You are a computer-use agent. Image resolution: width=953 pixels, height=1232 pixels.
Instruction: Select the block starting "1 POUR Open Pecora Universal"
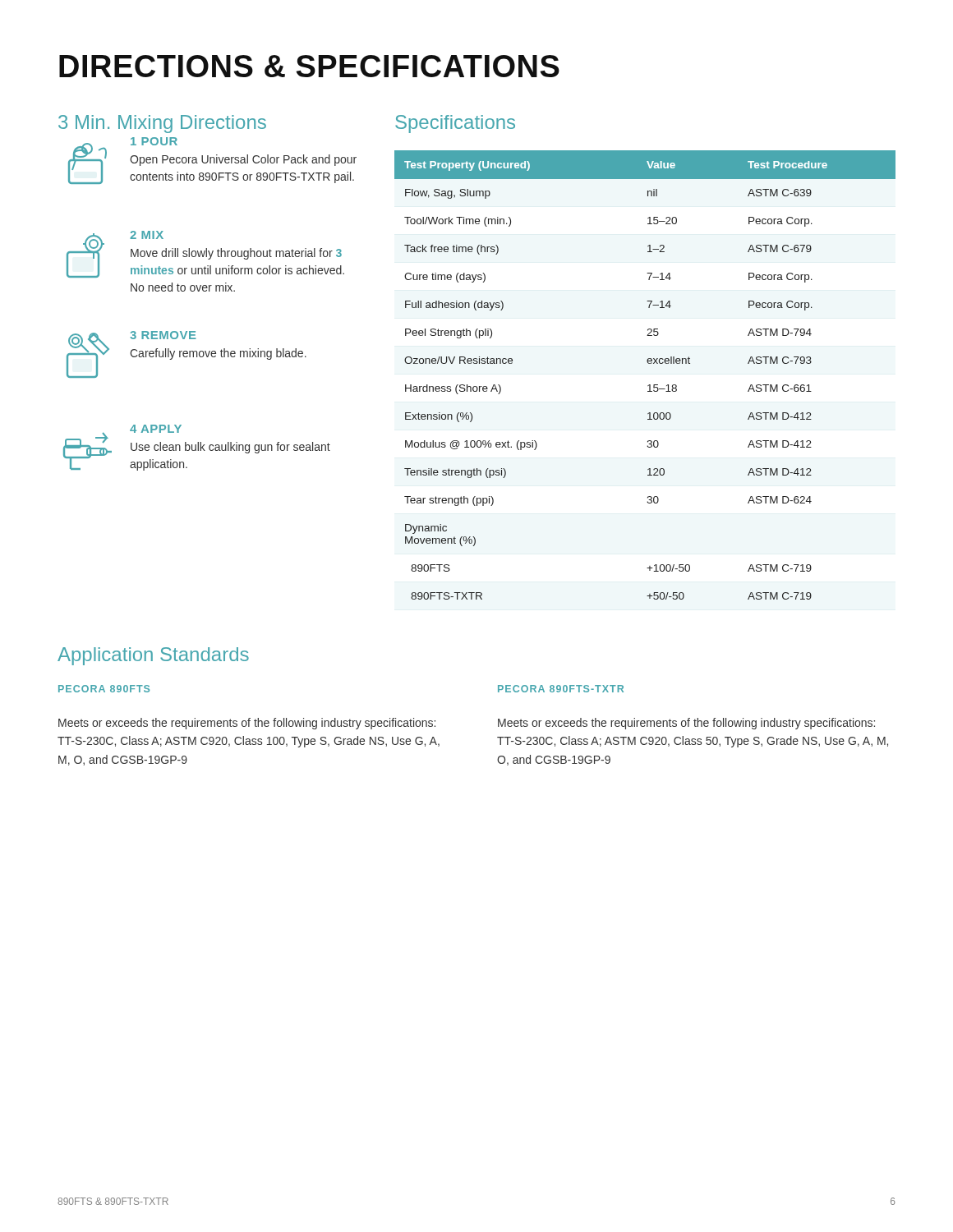[x=209, y=165]
